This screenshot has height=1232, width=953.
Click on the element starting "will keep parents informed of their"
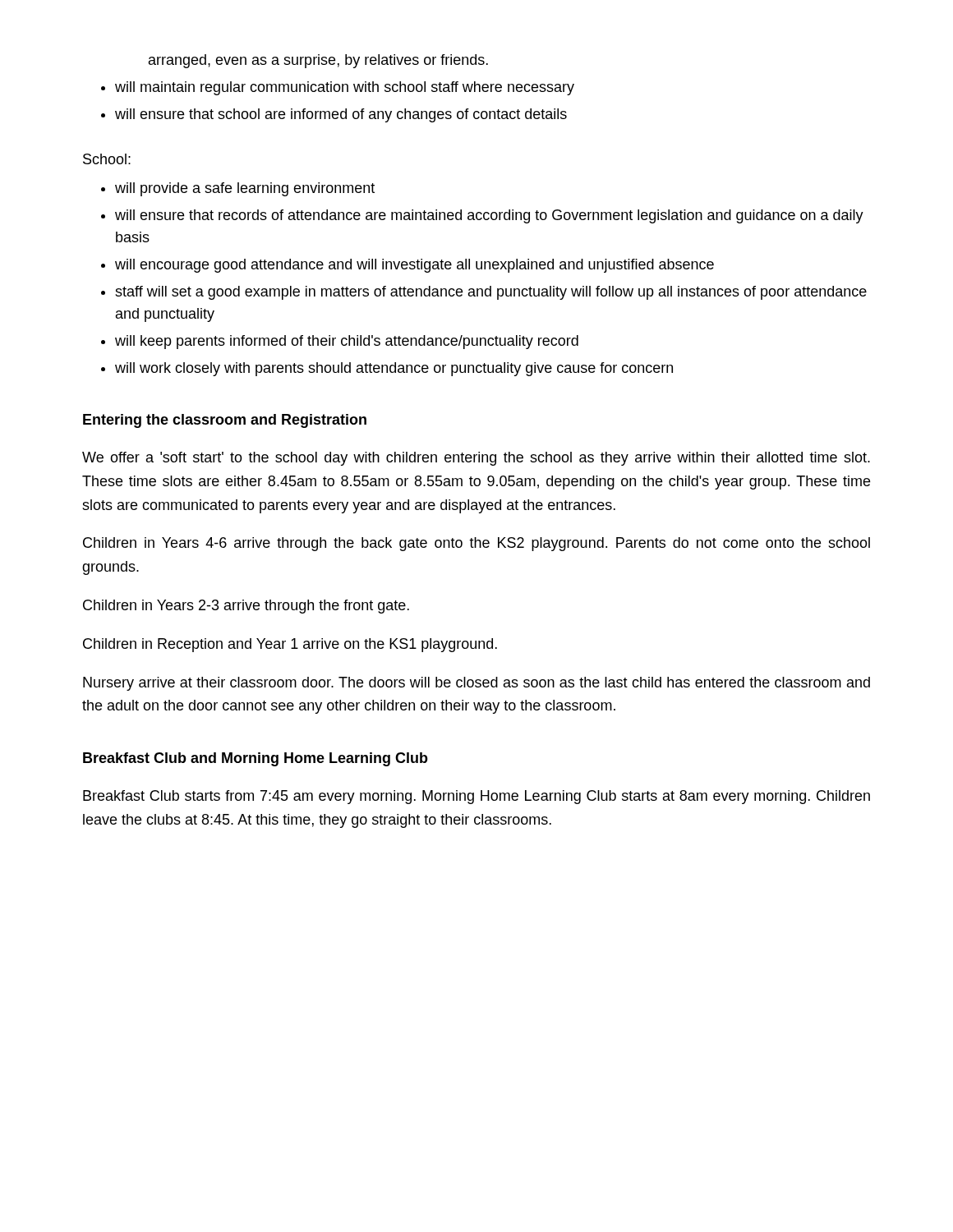(x=347, y=341)
